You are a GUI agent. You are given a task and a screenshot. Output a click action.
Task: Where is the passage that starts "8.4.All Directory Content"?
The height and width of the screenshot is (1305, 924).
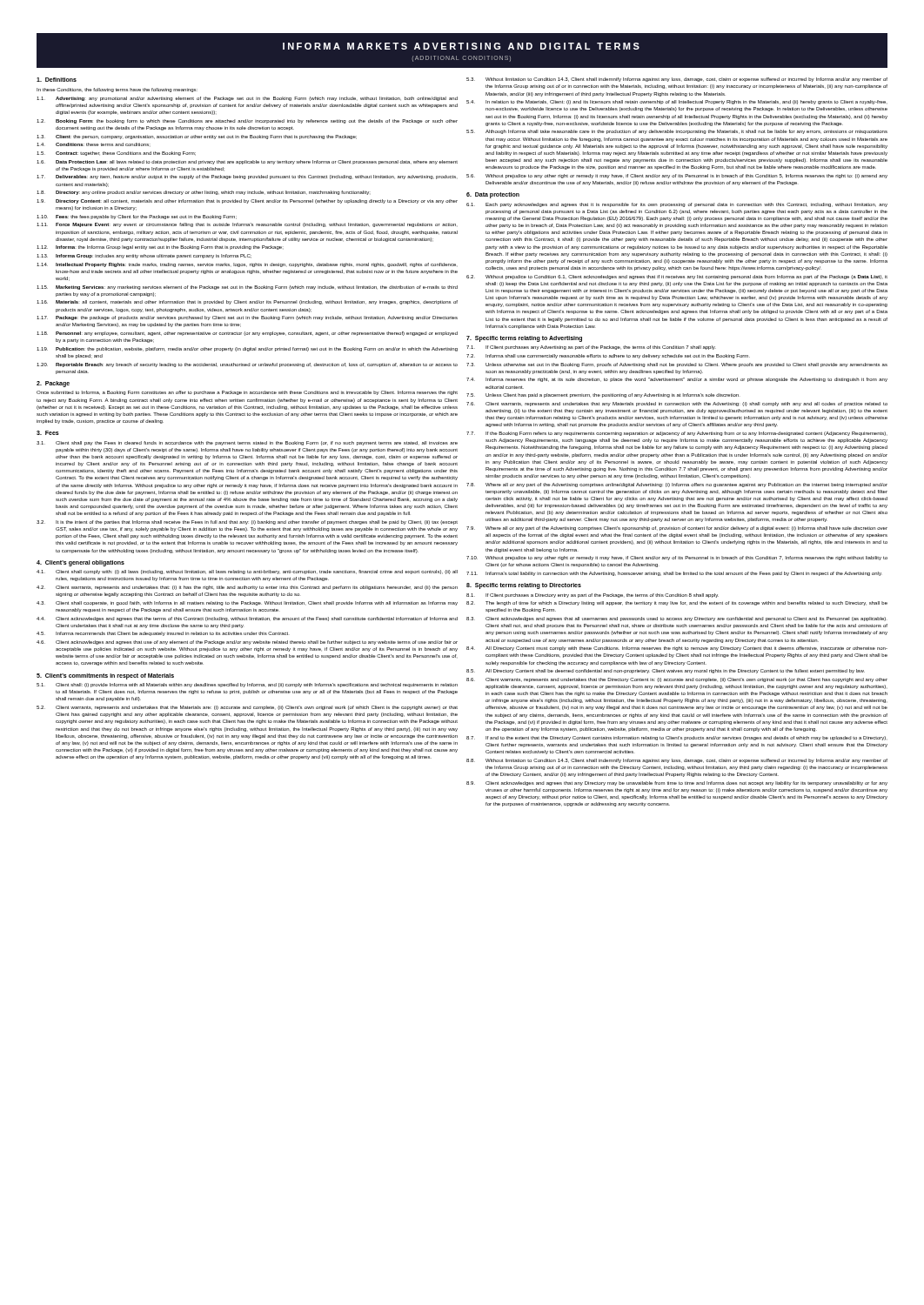[x=677, y=655]
